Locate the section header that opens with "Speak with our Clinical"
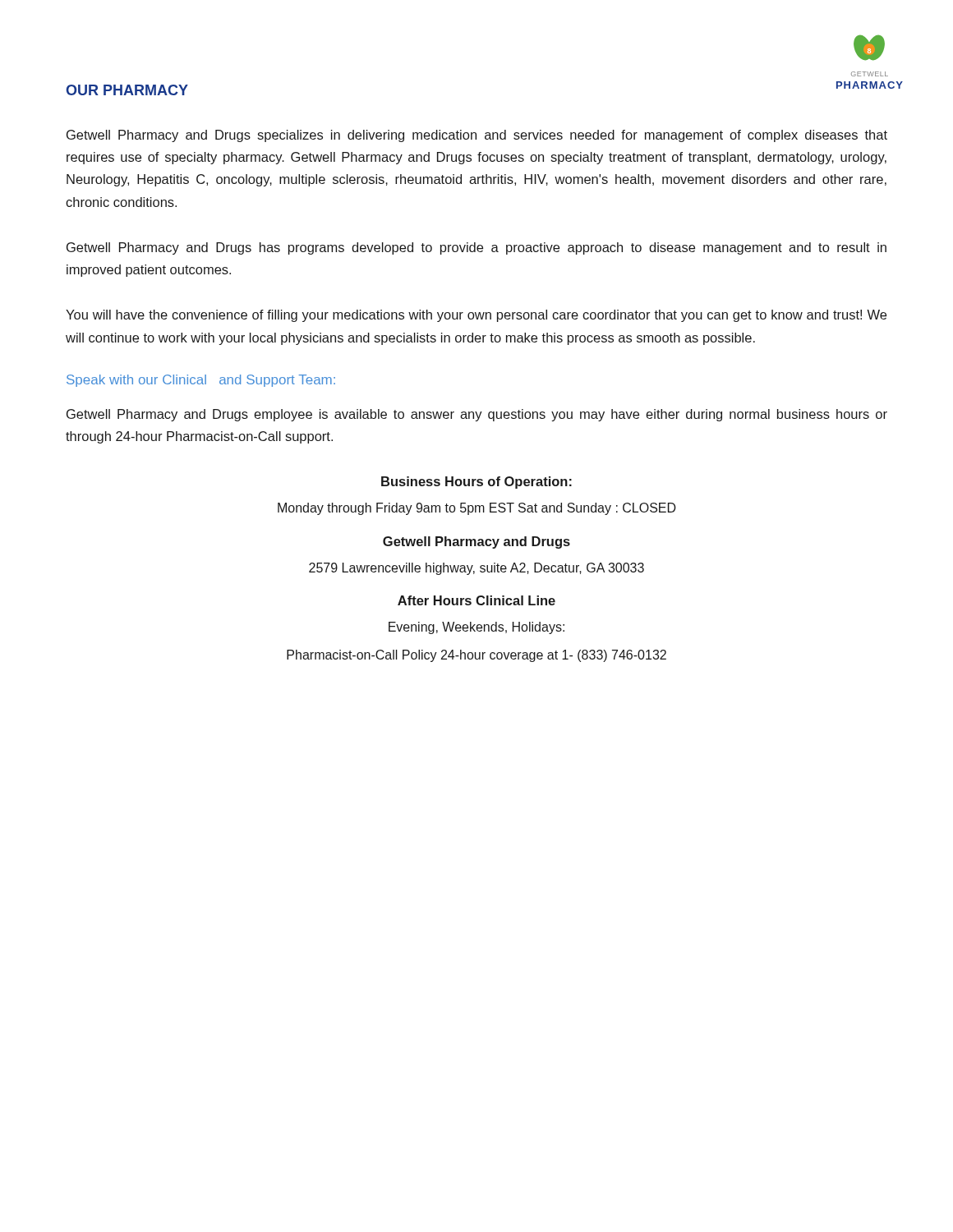This screenshot has width=953, height=1232. tap(201, 380)
